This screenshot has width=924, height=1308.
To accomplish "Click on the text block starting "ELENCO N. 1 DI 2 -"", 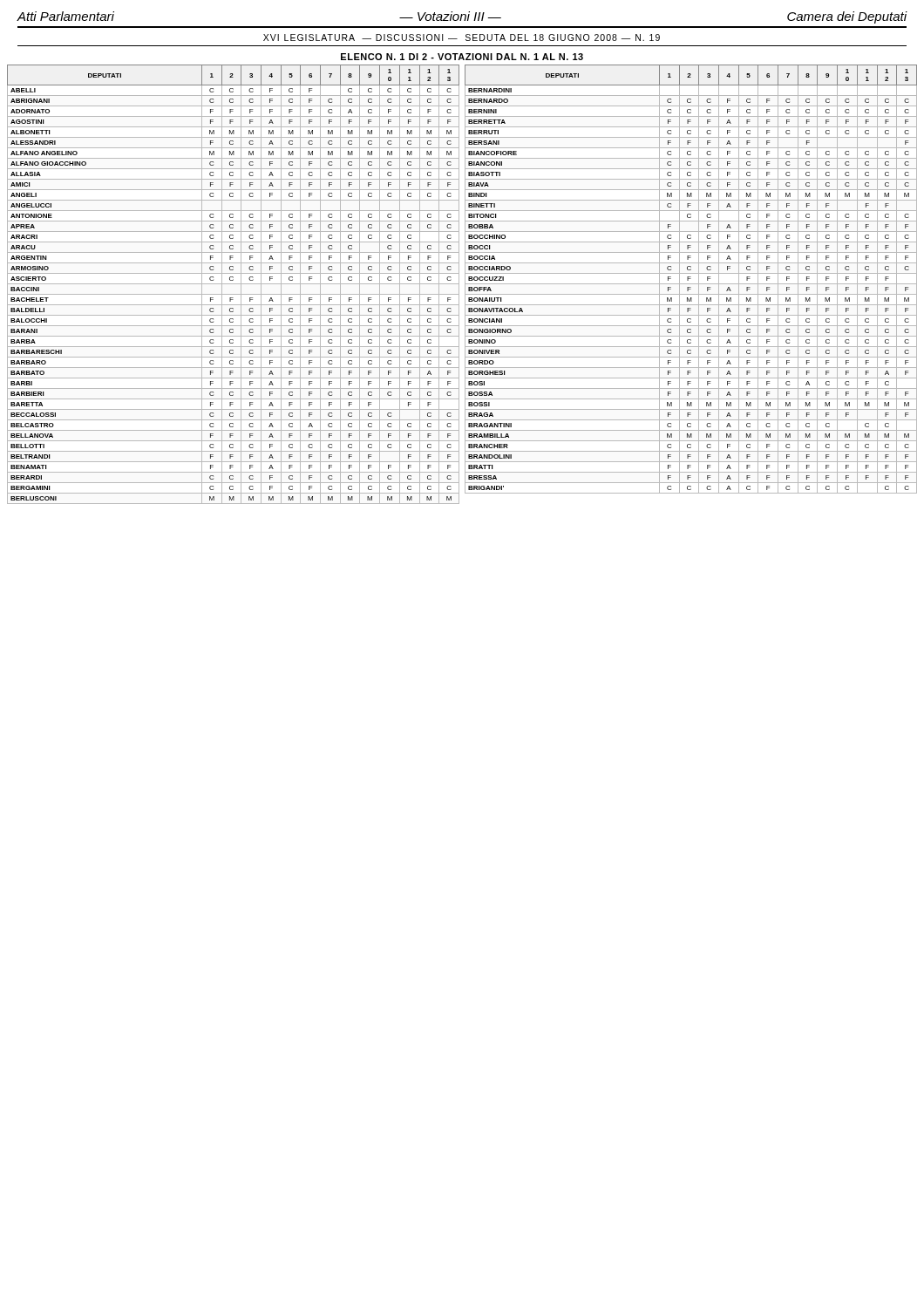I will coord(462,57).
